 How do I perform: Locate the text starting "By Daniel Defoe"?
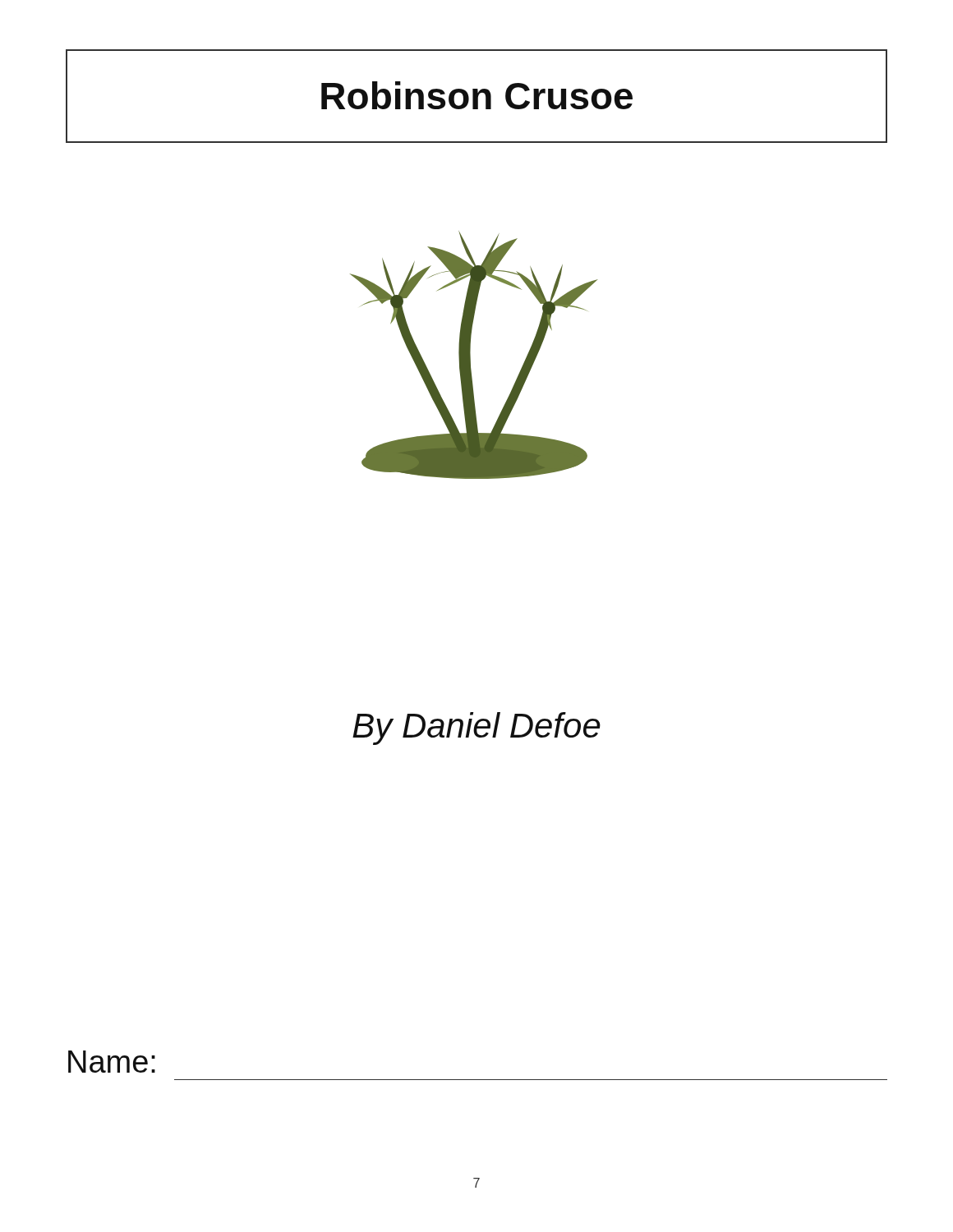tap(476, 726)
